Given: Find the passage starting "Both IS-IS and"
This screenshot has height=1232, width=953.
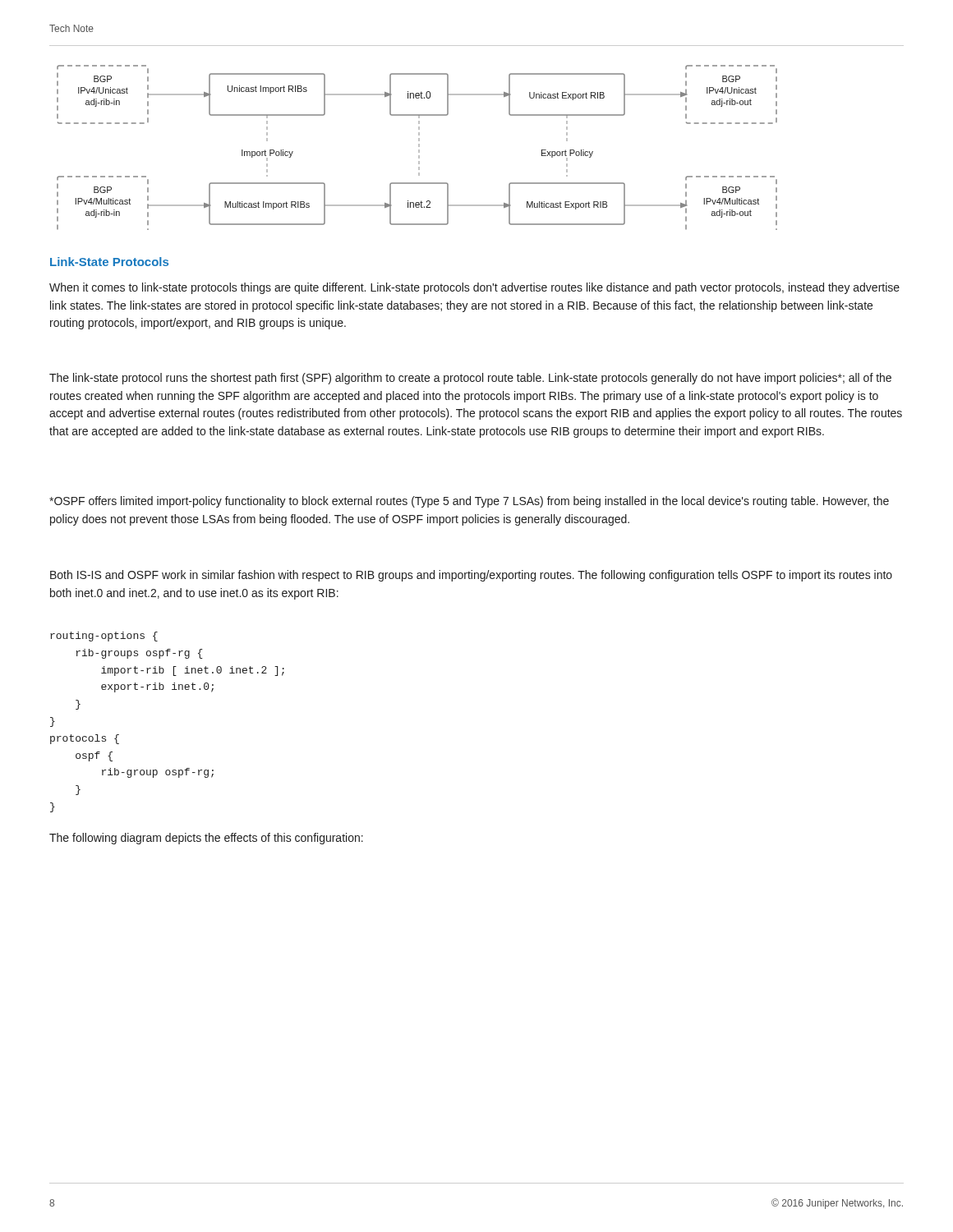Looking at the screenshot, I should coord(471,584).
